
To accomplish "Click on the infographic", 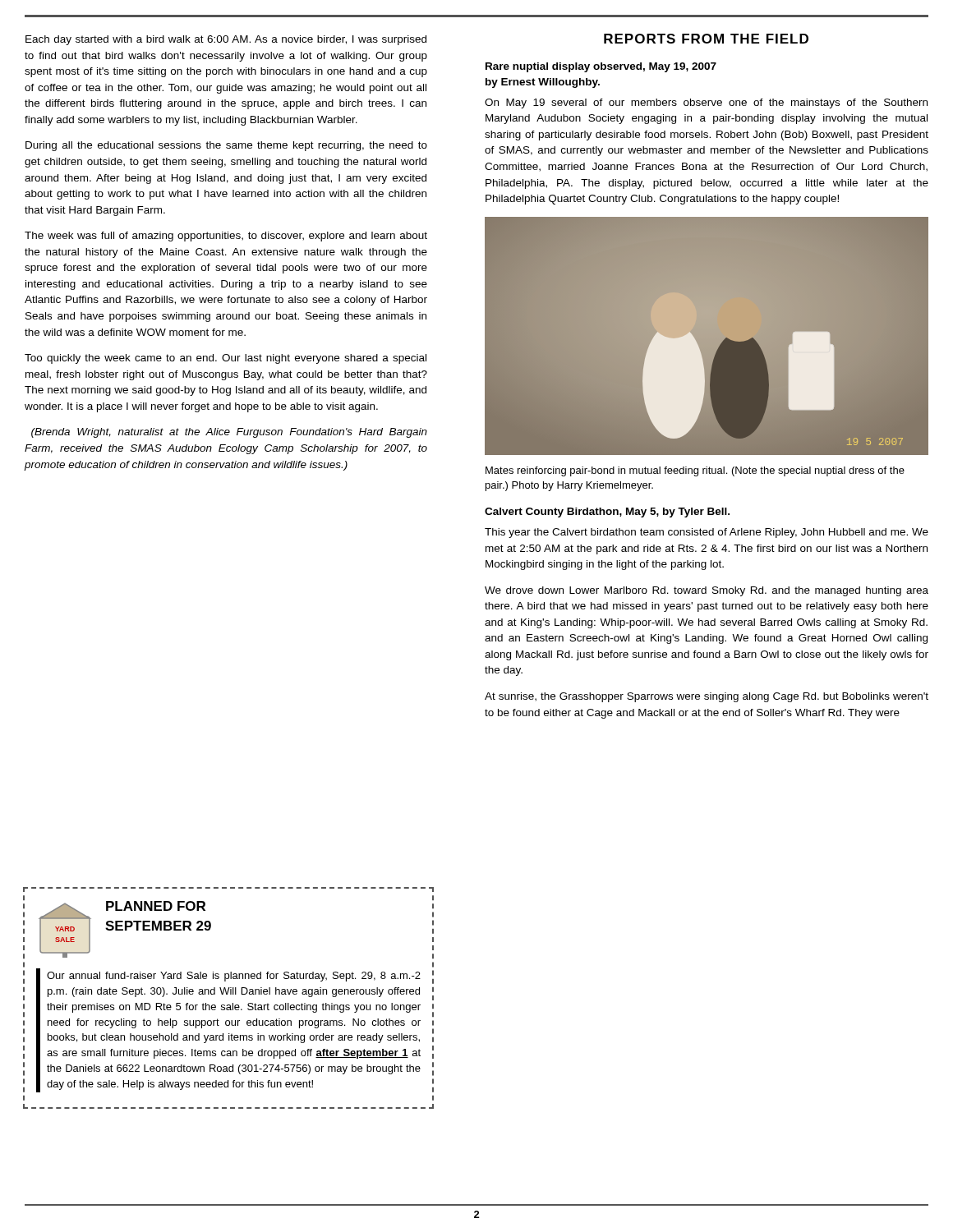I will coord(228,998).
